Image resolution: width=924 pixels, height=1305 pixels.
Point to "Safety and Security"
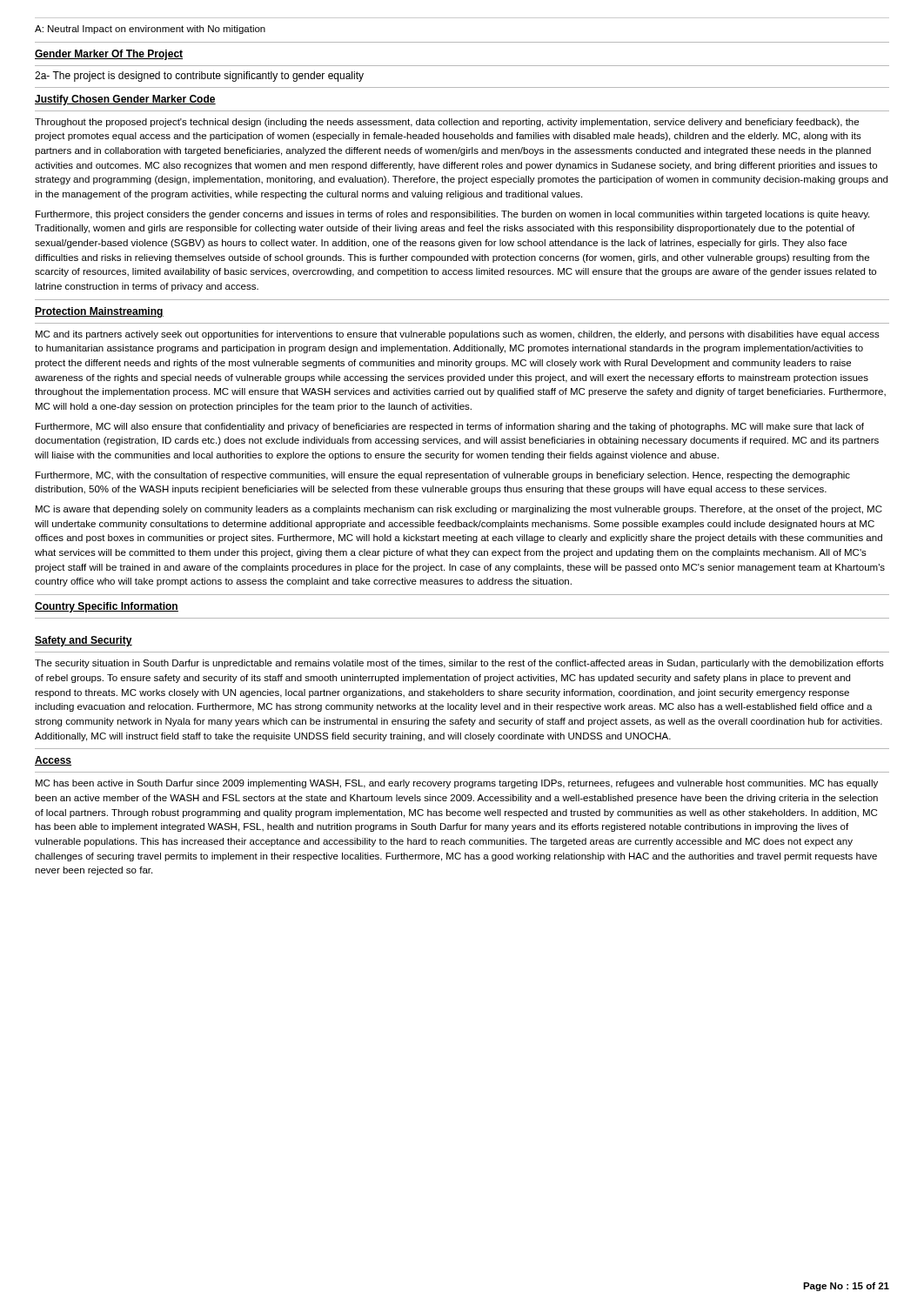[83, 640]
